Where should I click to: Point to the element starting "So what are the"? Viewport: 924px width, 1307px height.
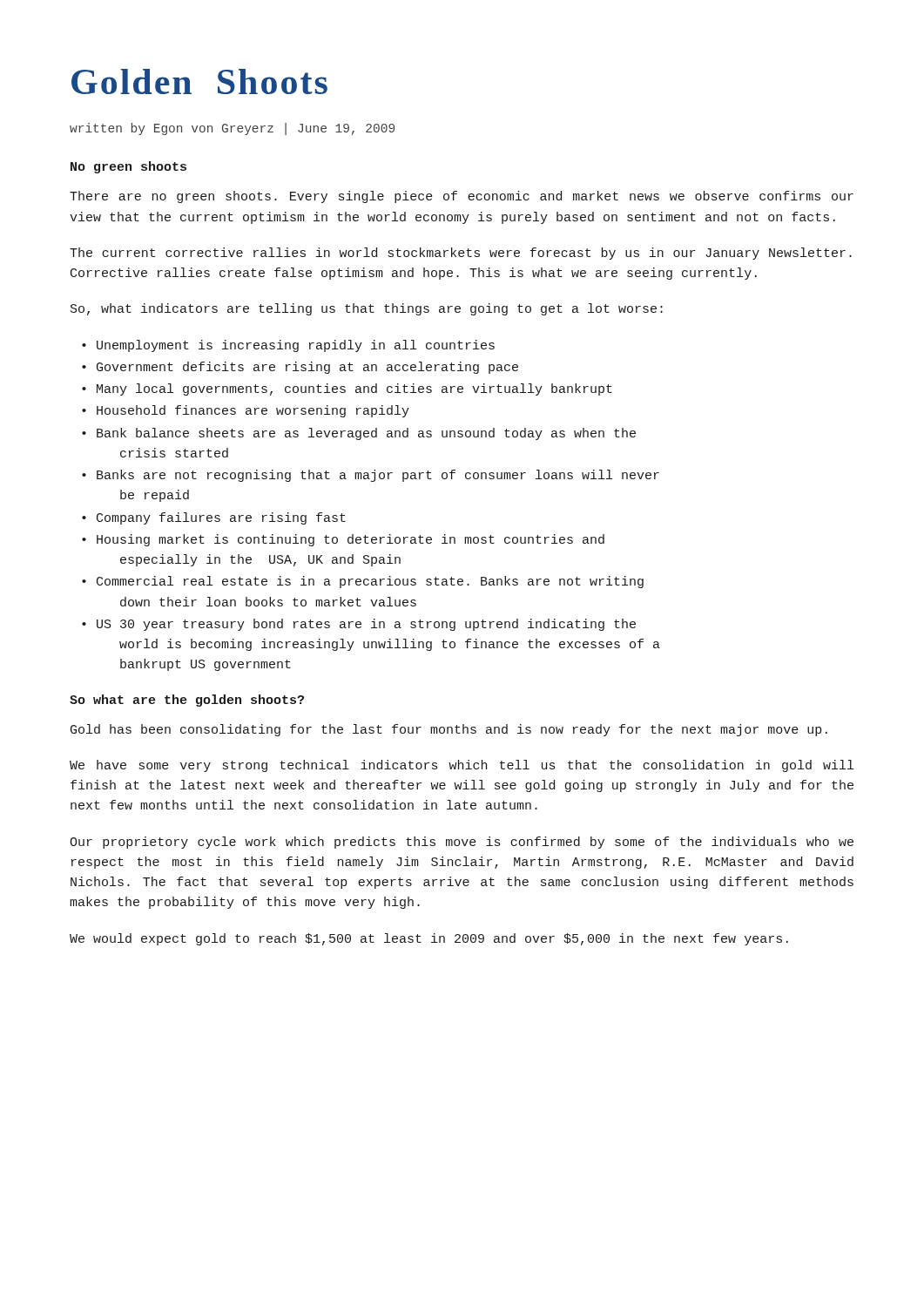click(x=187, y=701)
